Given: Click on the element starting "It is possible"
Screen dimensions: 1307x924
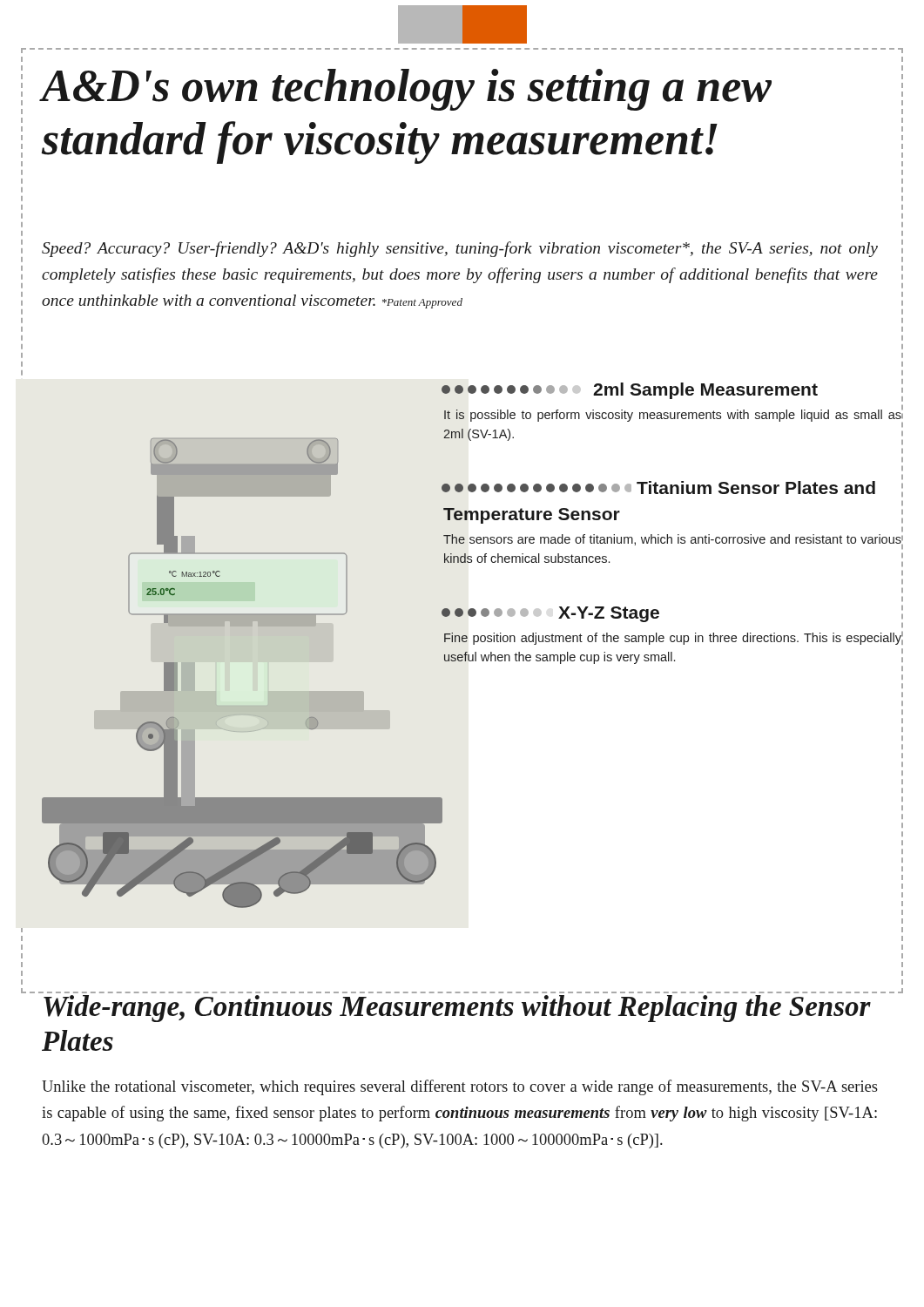Looking at the screenshot, I should click(672, 425).
